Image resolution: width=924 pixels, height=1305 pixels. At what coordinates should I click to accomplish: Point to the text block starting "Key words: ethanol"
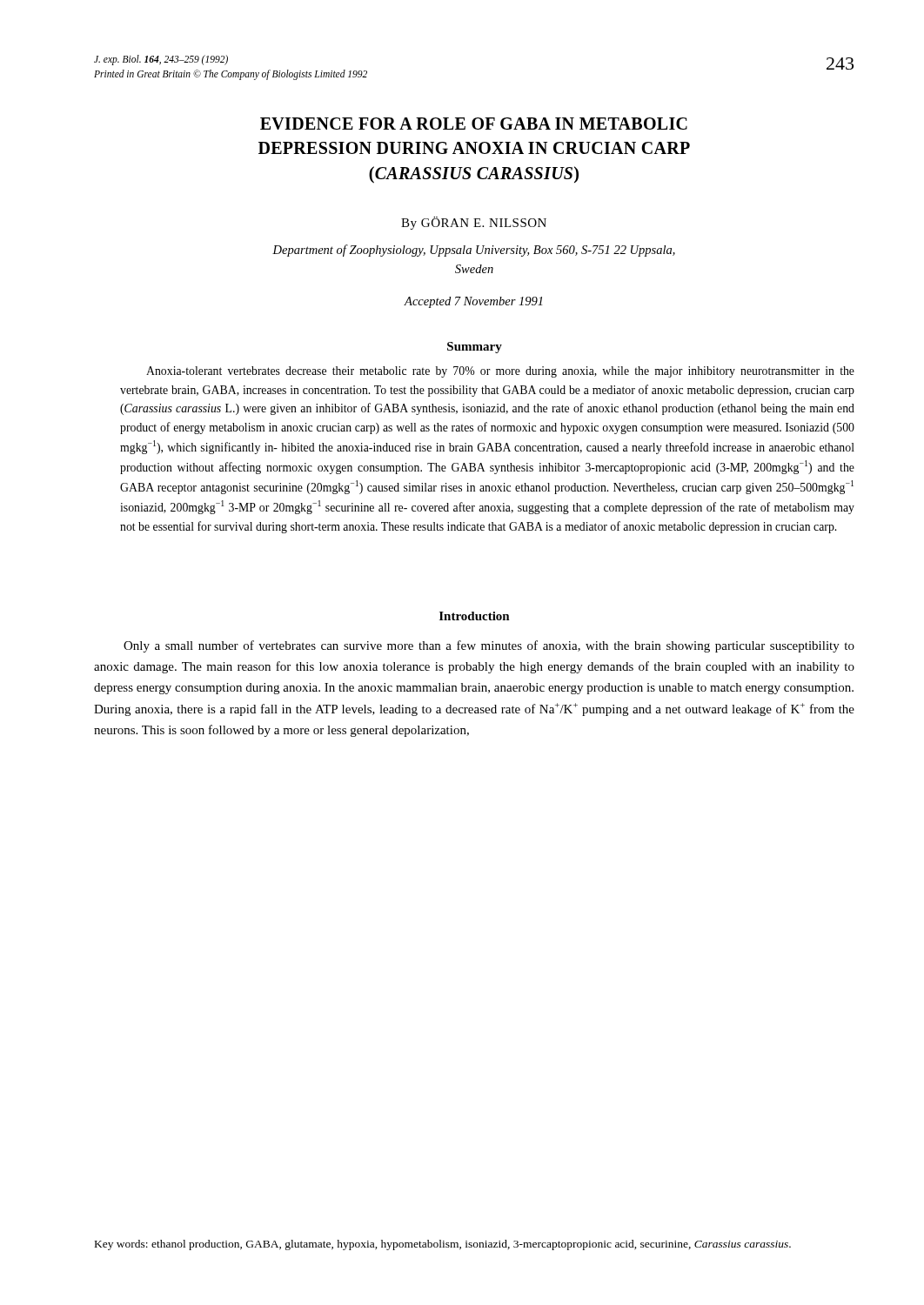[x=443, y=1244]
